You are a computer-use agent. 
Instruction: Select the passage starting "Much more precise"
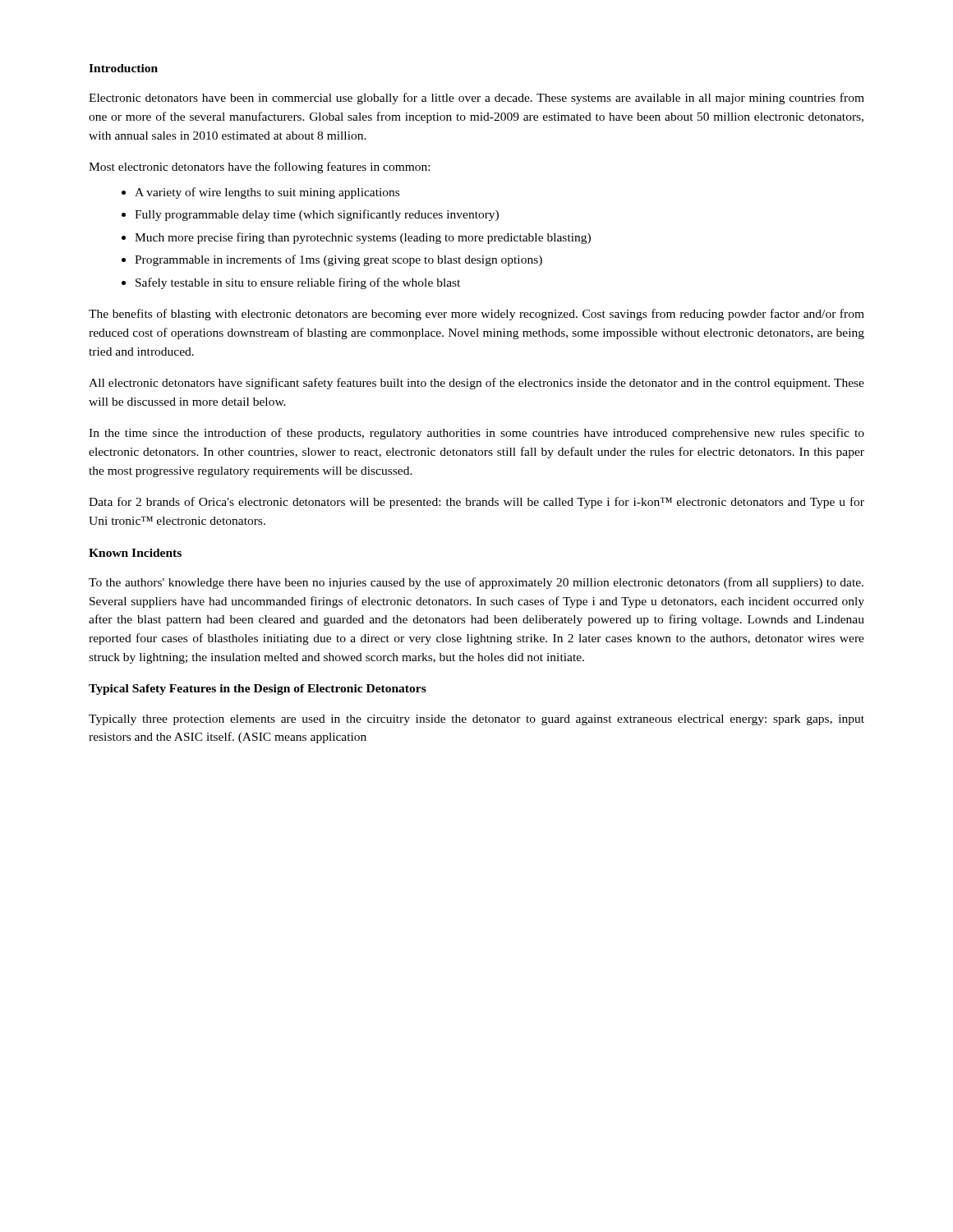[363, 237]
